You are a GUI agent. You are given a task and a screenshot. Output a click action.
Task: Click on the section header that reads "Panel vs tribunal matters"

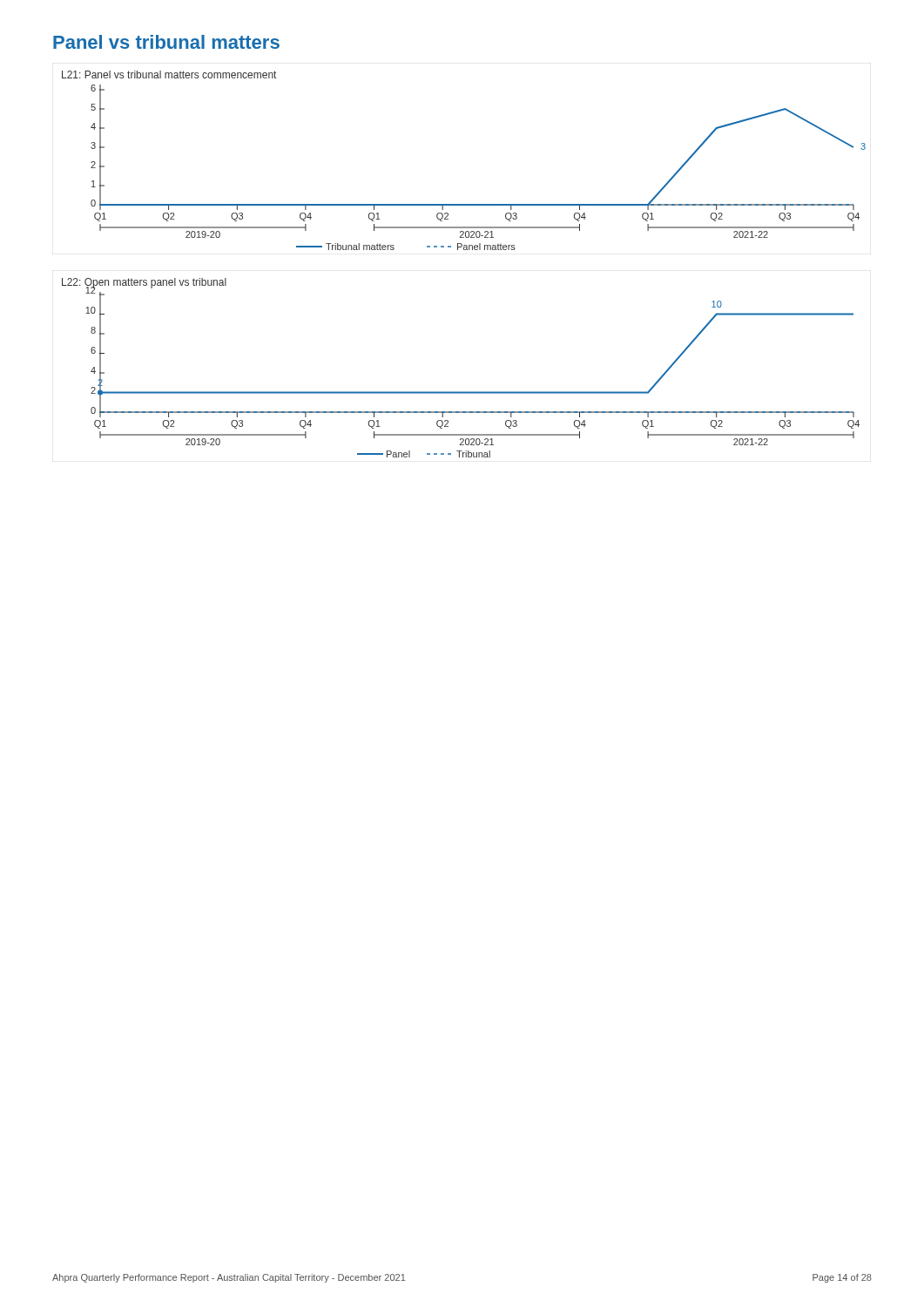166,42
